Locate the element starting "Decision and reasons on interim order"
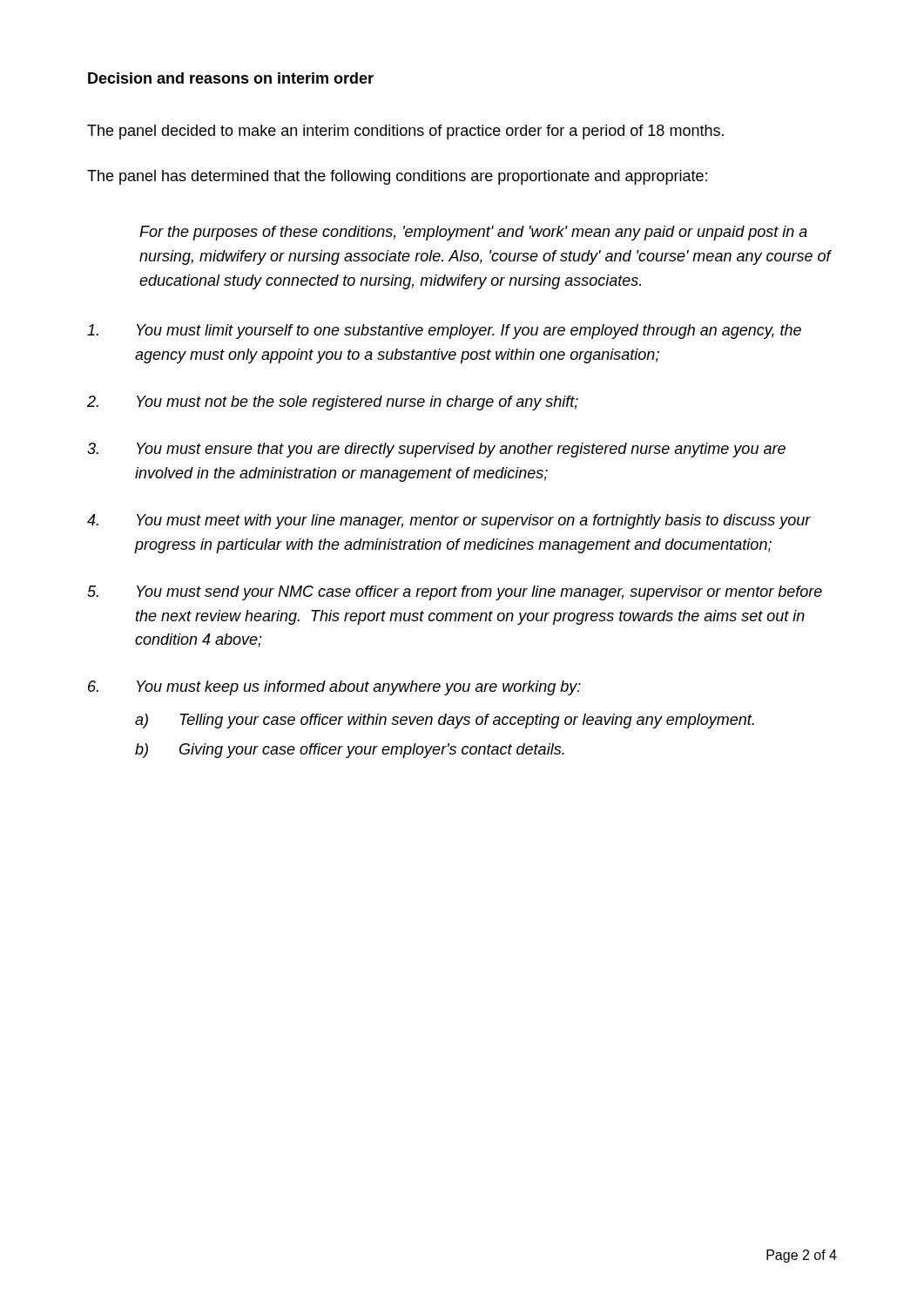 (x=230, y=78)
